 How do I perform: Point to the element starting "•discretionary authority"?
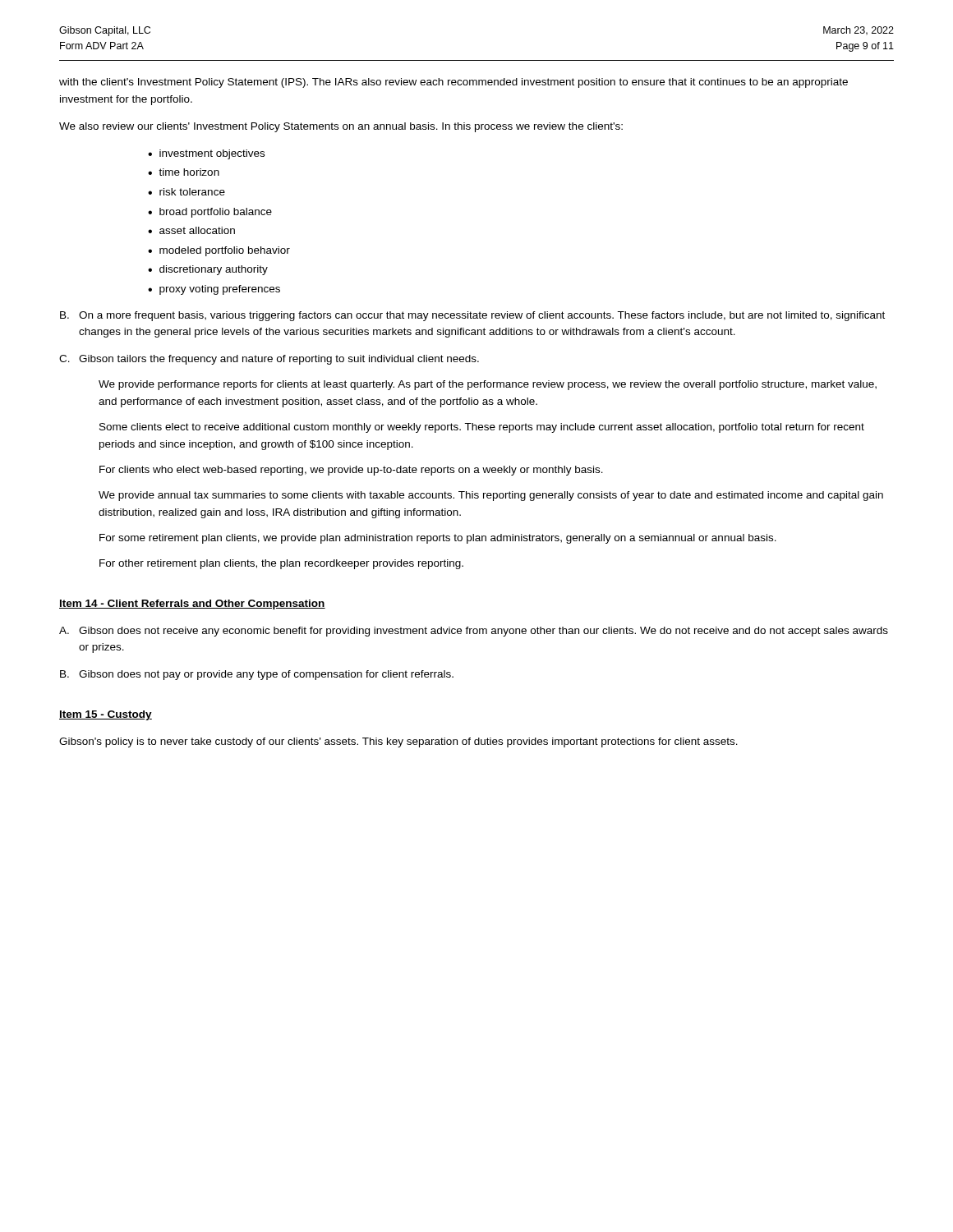tap(208, 270)
